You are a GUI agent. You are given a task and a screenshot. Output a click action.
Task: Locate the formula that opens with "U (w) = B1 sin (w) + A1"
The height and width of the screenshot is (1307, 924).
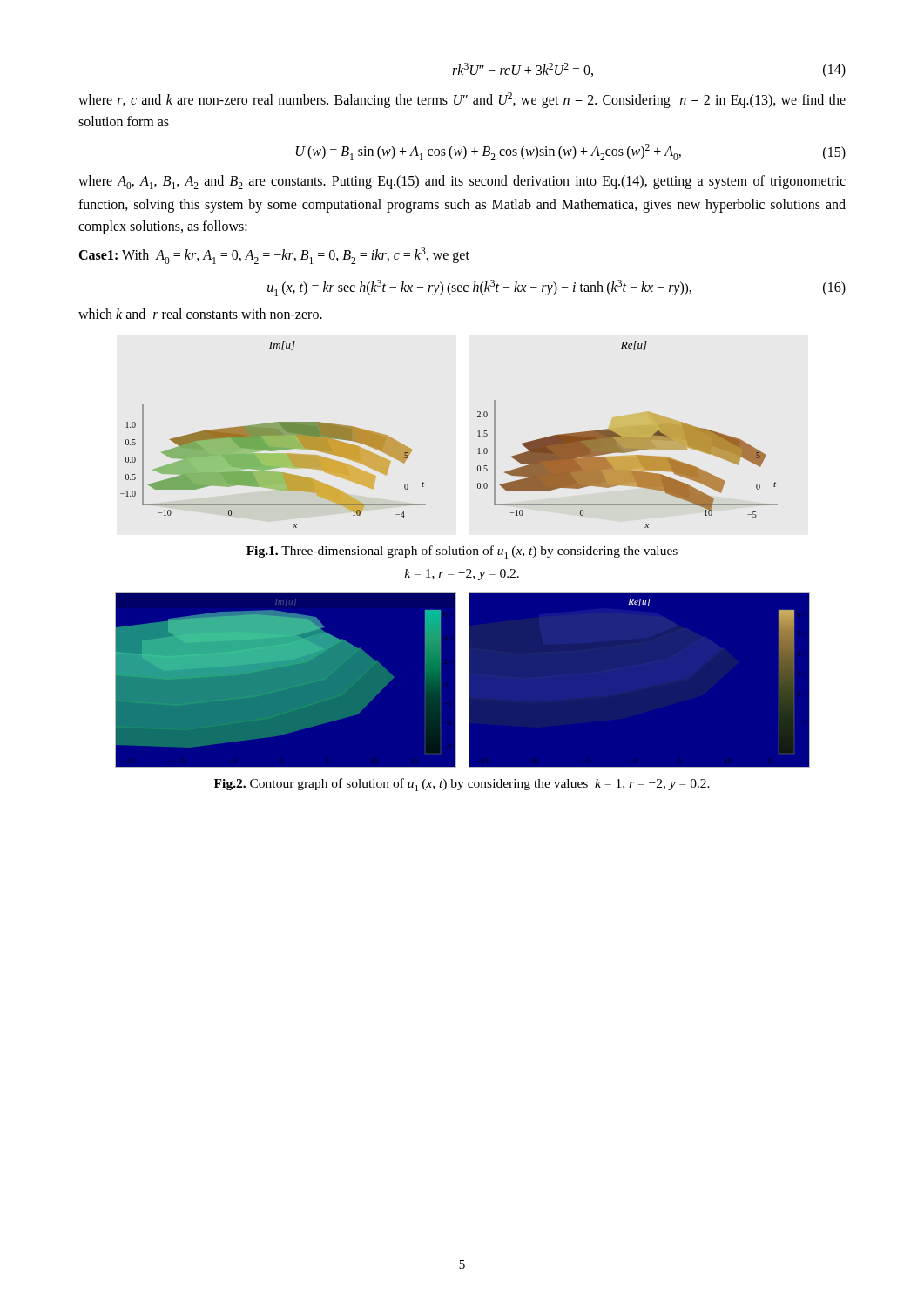point(488,152)
